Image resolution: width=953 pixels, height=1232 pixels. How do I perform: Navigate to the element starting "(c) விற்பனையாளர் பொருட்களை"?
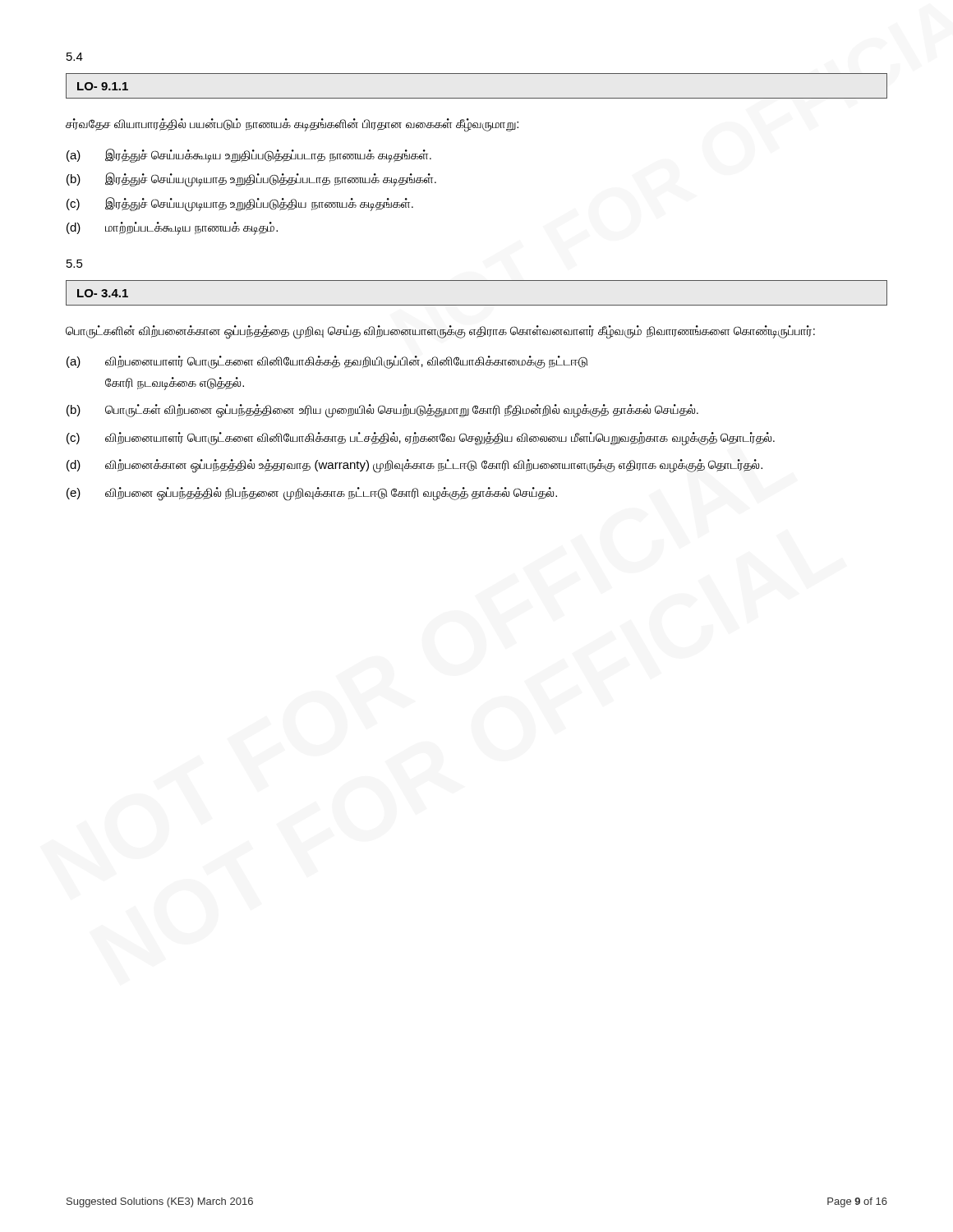coord(476,437)
